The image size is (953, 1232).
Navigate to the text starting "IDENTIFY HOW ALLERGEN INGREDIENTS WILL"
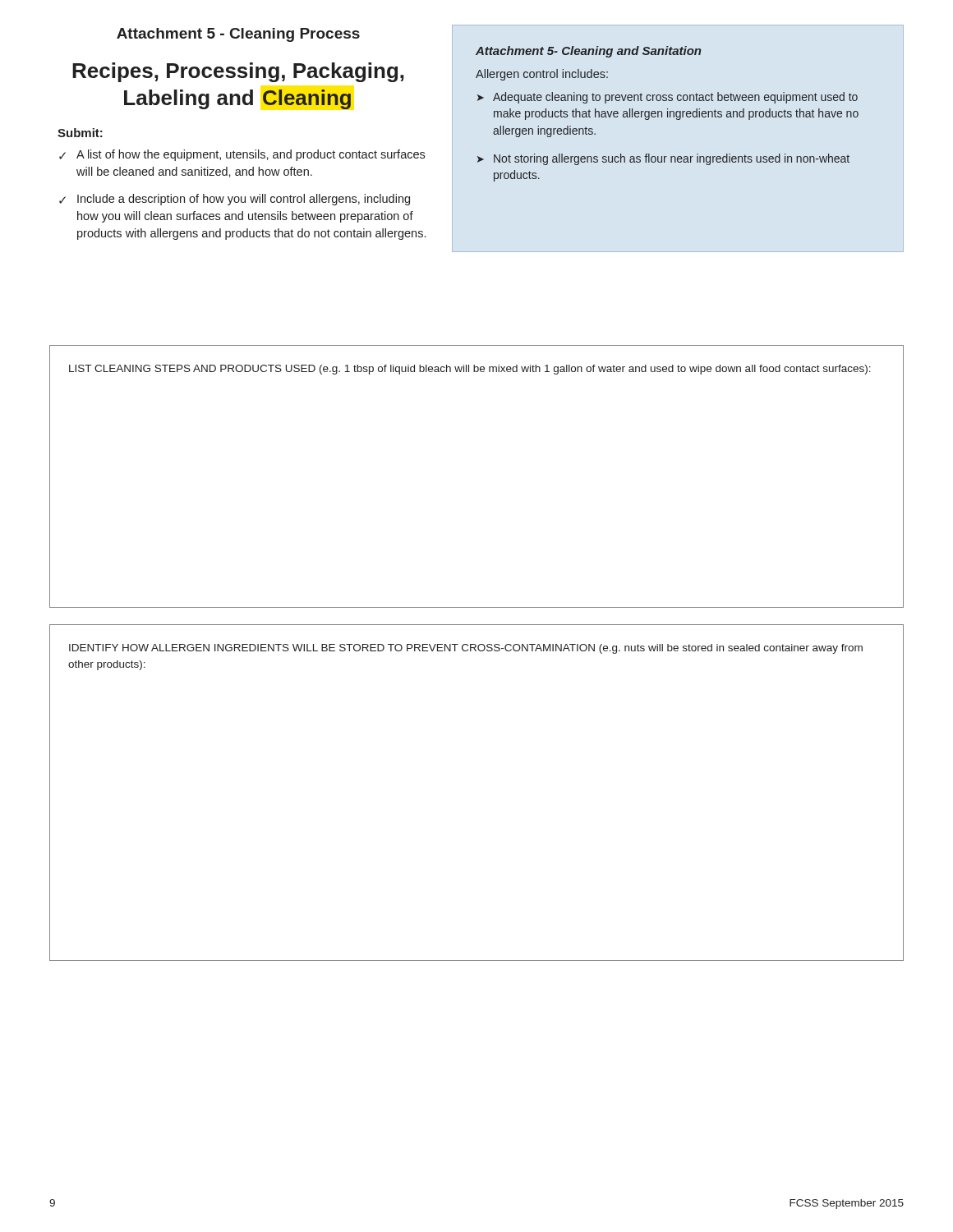(466, 656)
